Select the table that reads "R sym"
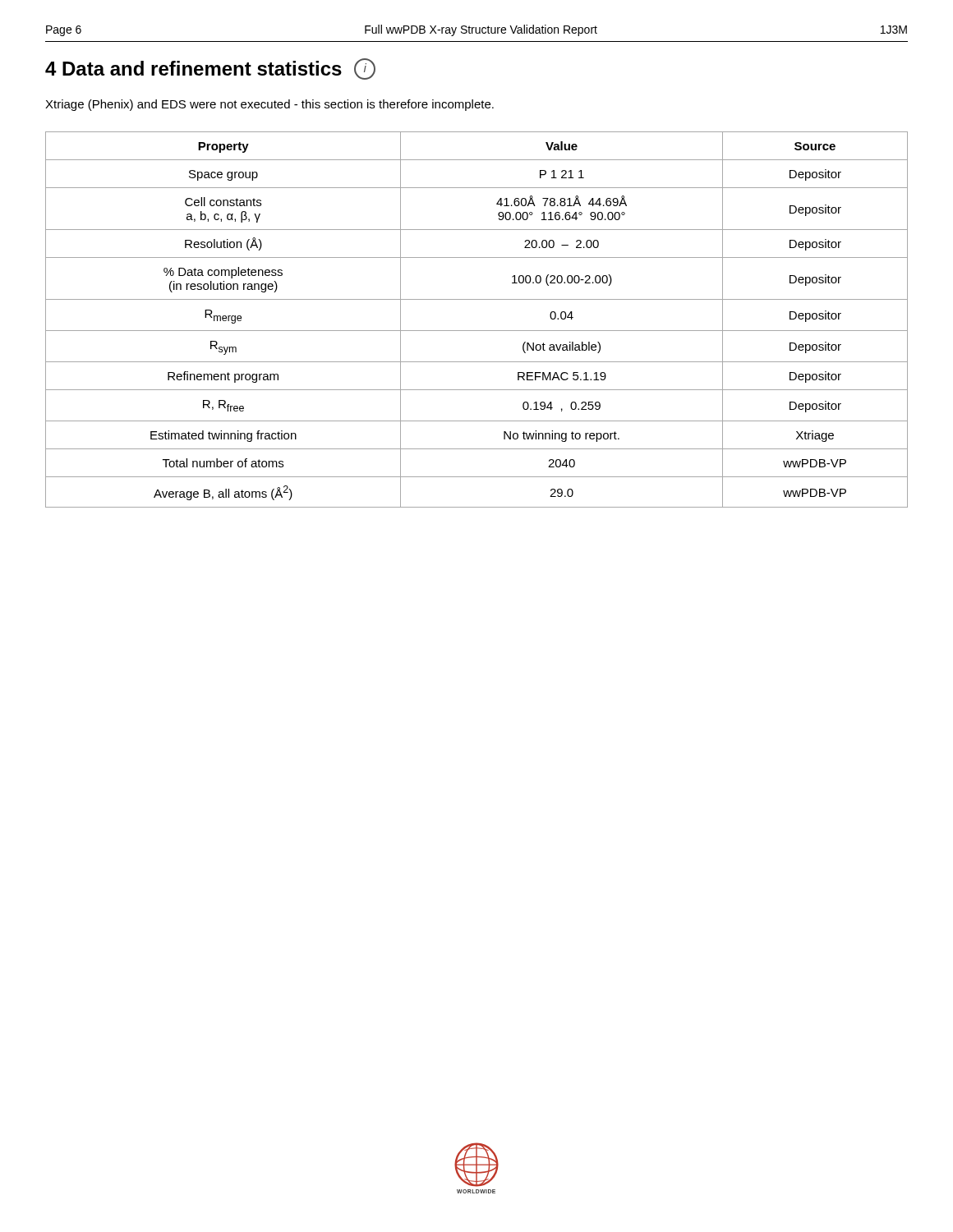The height and width of the screenshot is (1232, 953). [476, 320]
